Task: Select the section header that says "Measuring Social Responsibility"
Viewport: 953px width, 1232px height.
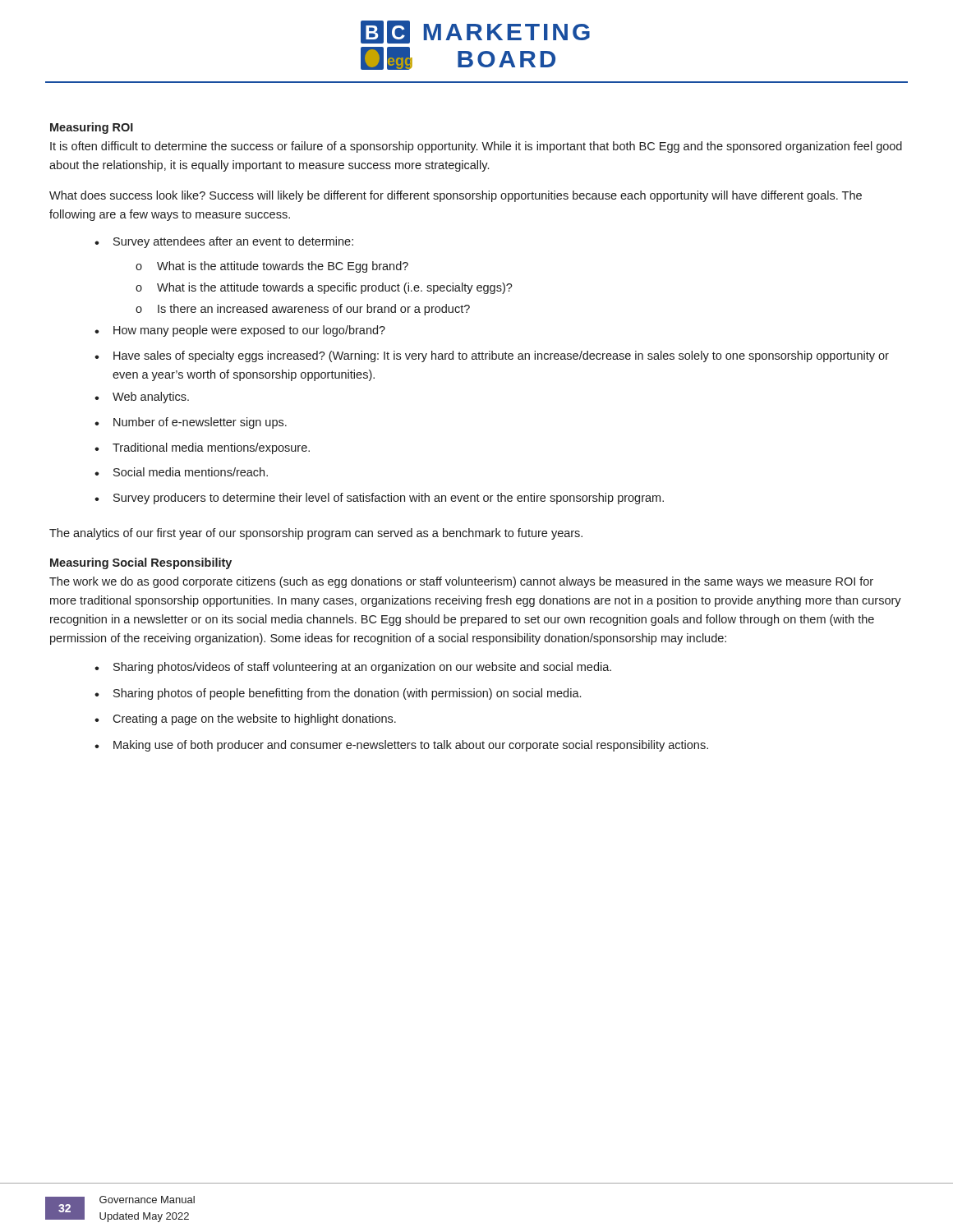Action: (x=141, y=563)
